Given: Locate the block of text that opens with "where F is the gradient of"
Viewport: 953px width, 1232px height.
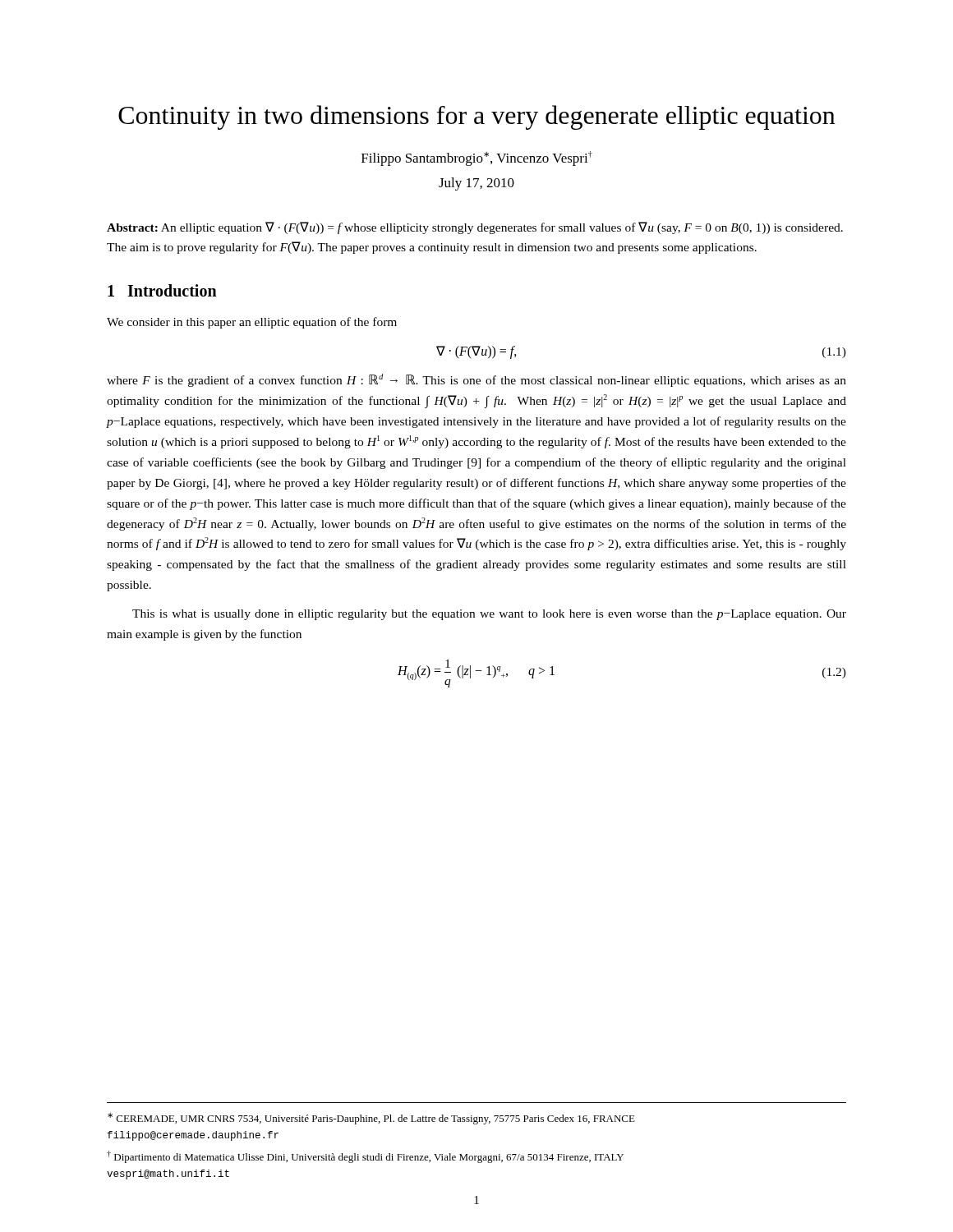Looking at the screenshot, I should 476,508.
